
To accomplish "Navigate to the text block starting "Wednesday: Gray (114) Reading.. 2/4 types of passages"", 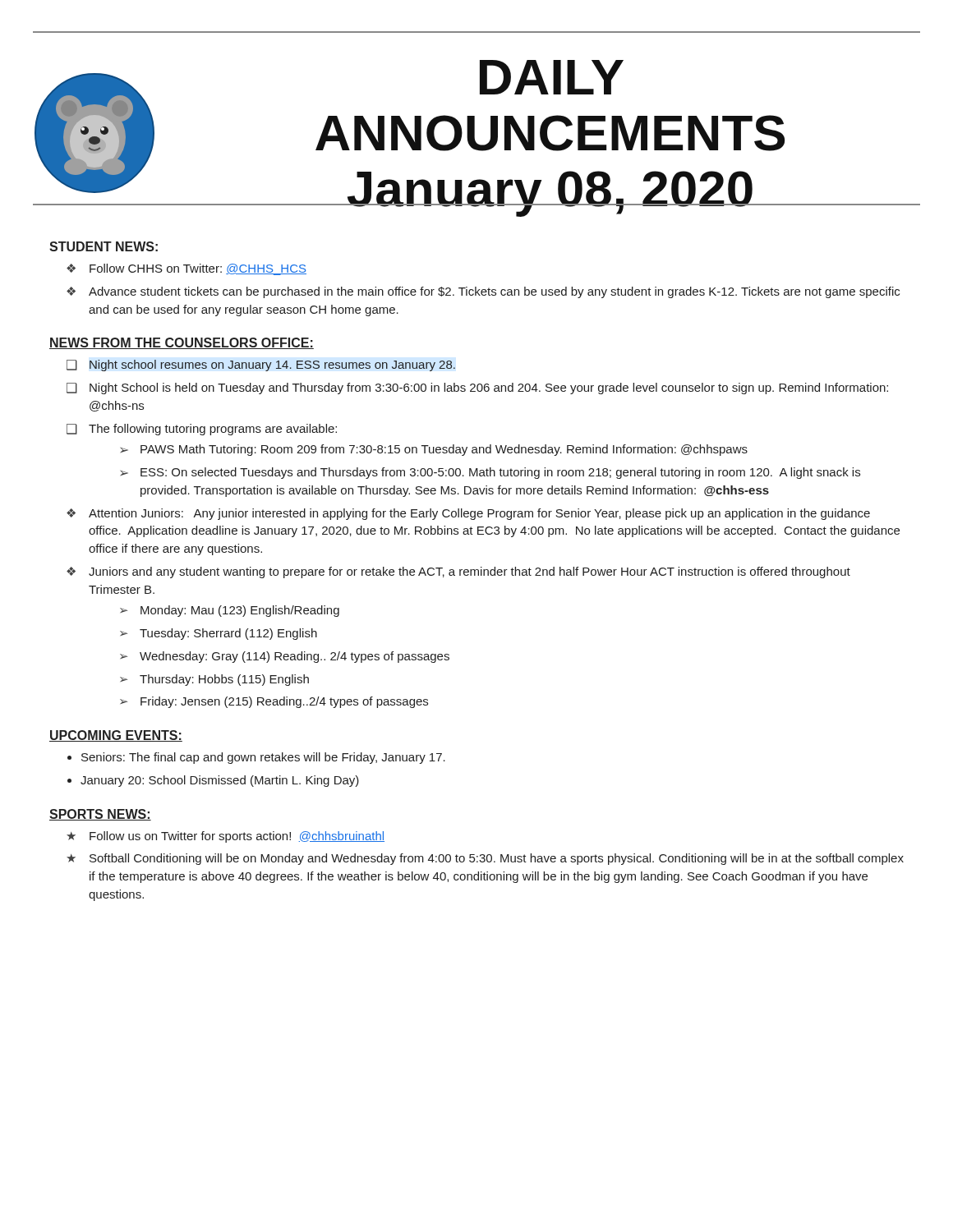I will click(x=295, y=656).
